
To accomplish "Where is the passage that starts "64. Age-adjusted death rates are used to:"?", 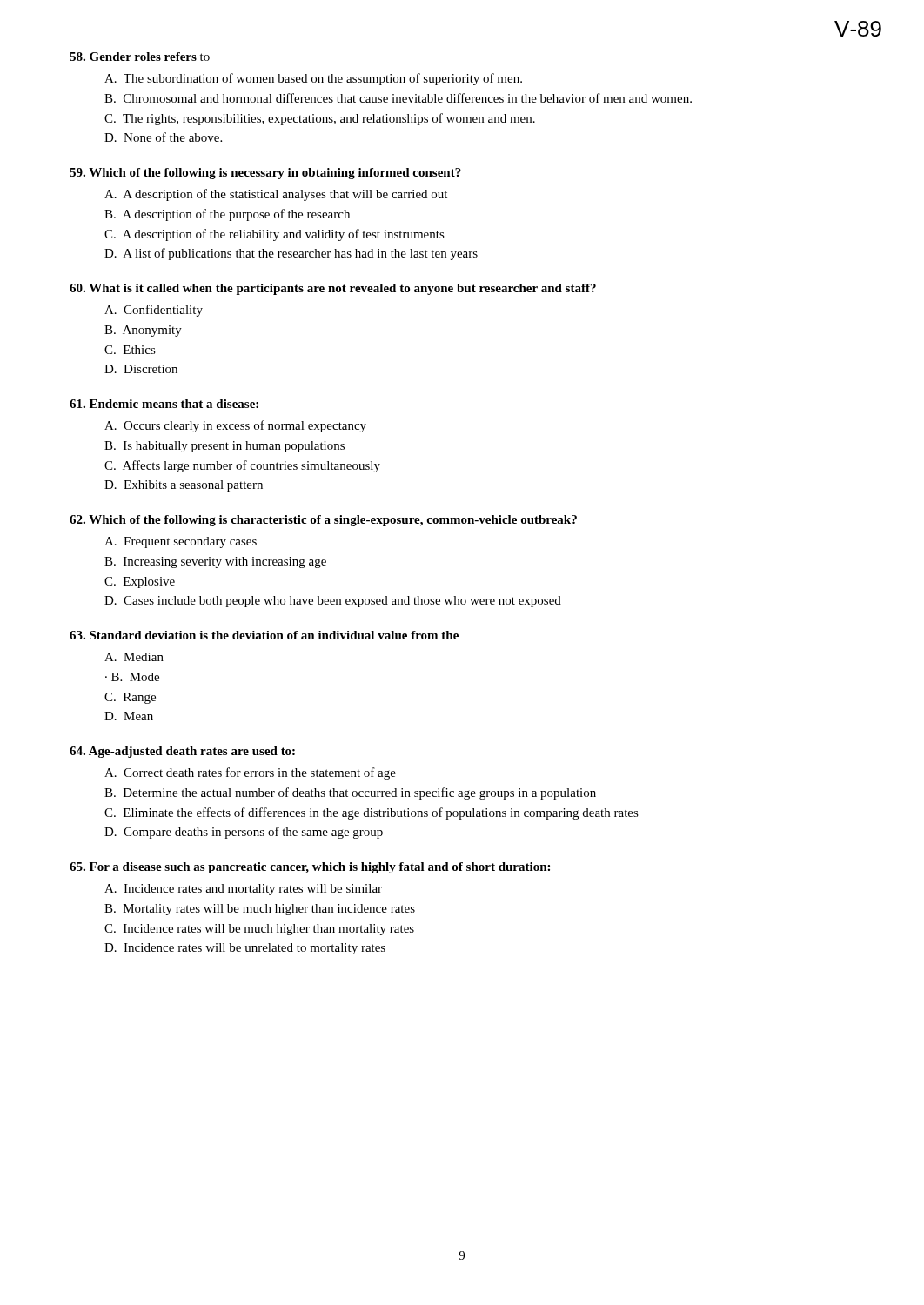I will [x=471, y=792].
